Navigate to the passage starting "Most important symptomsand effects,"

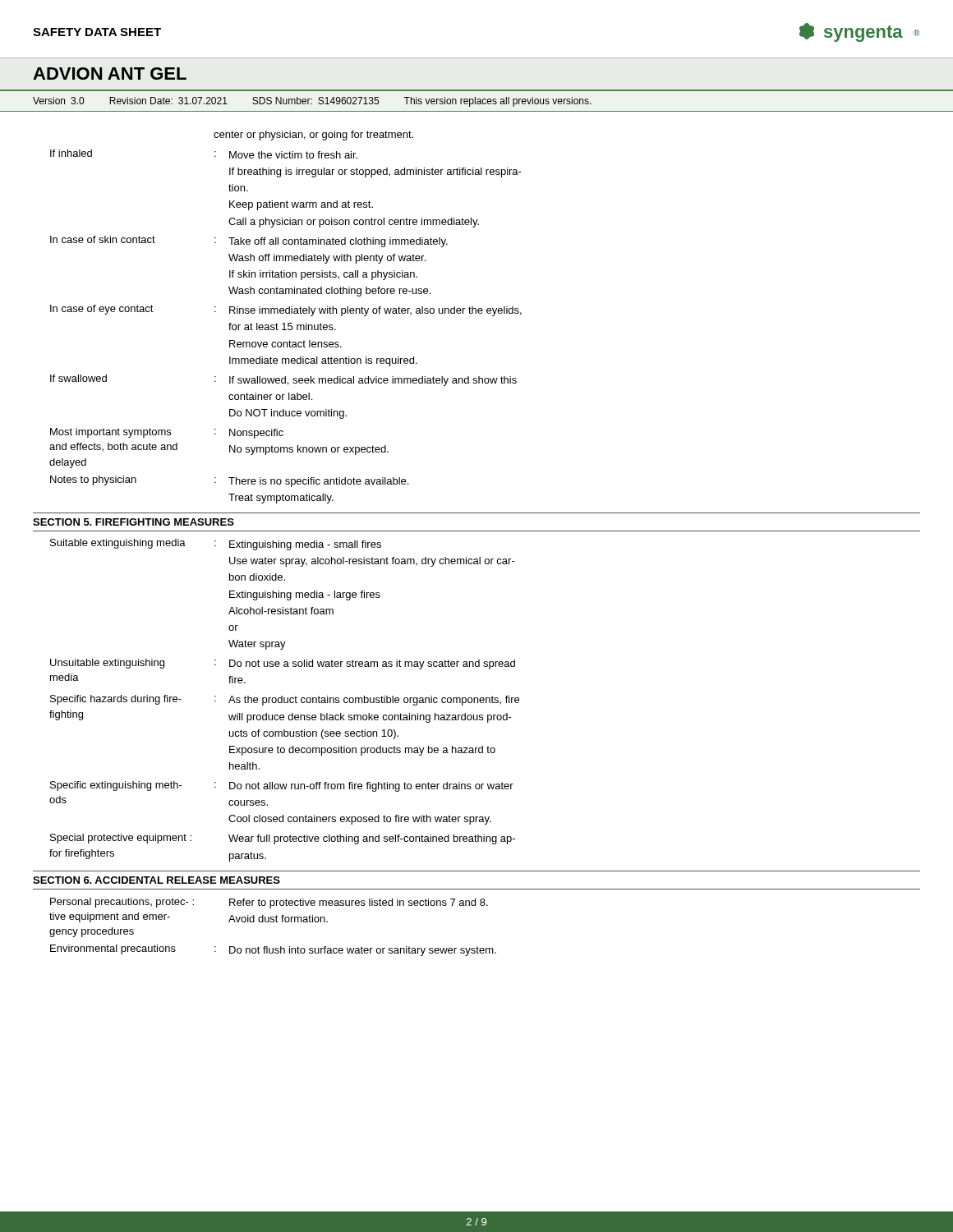(x=167, y=433)
